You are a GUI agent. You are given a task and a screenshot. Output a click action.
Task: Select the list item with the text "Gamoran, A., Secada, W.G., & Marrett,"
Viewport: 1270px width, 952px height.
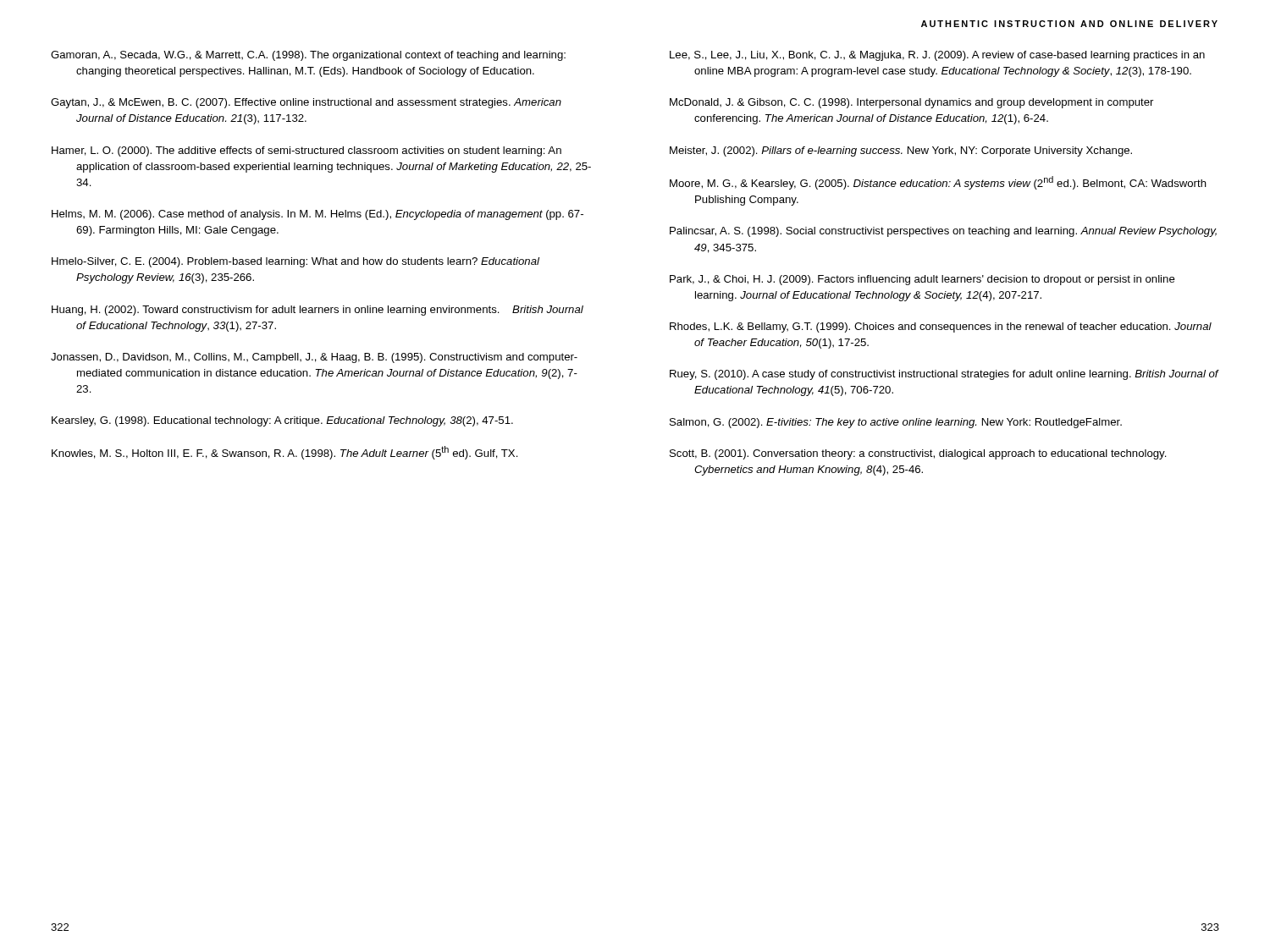click(x=309, y=63)
